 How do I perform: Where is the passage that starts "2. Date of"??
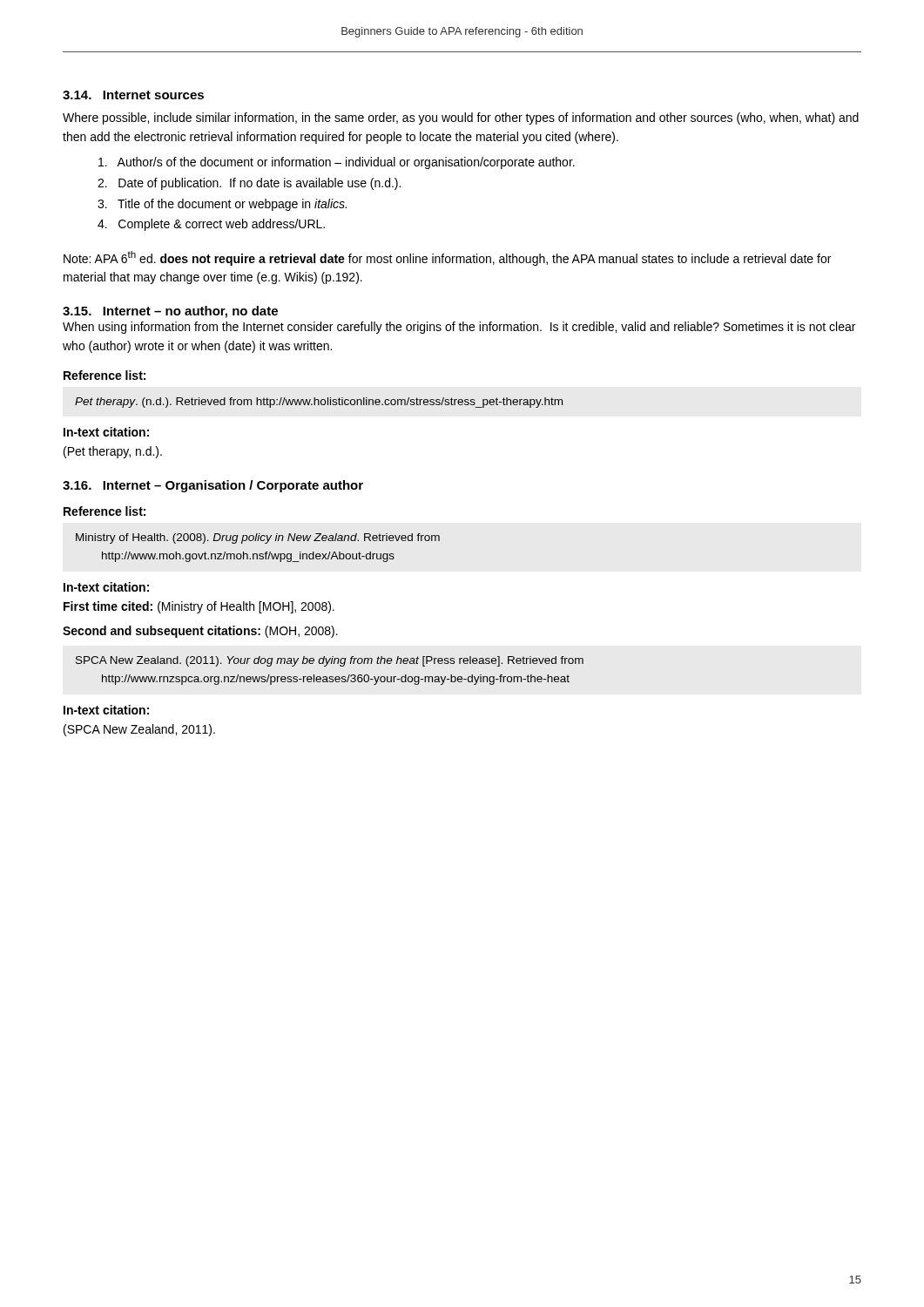click(250, 183)
